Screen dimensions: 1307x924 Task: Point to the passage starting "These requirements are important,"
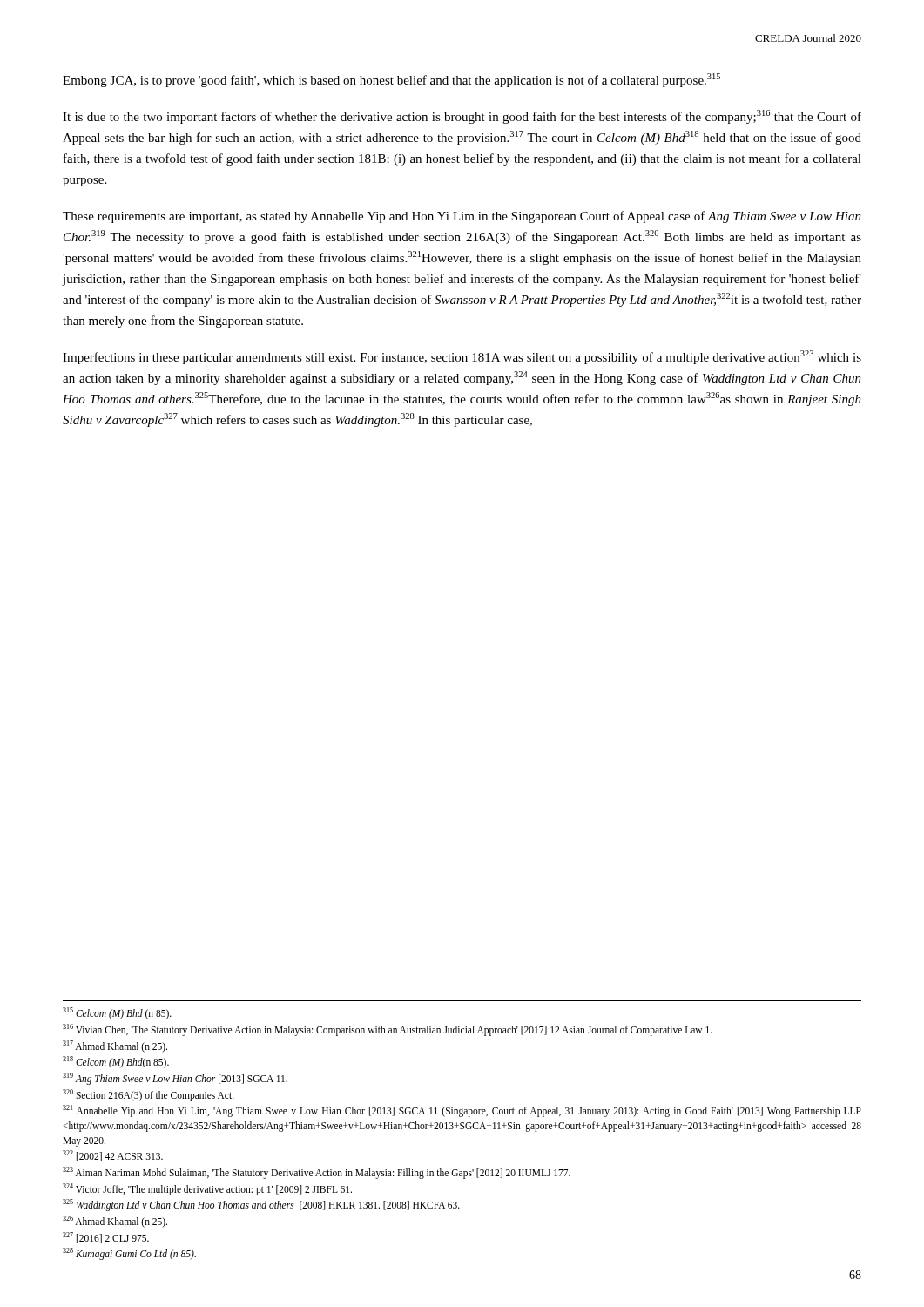click(x=462, y=268)
